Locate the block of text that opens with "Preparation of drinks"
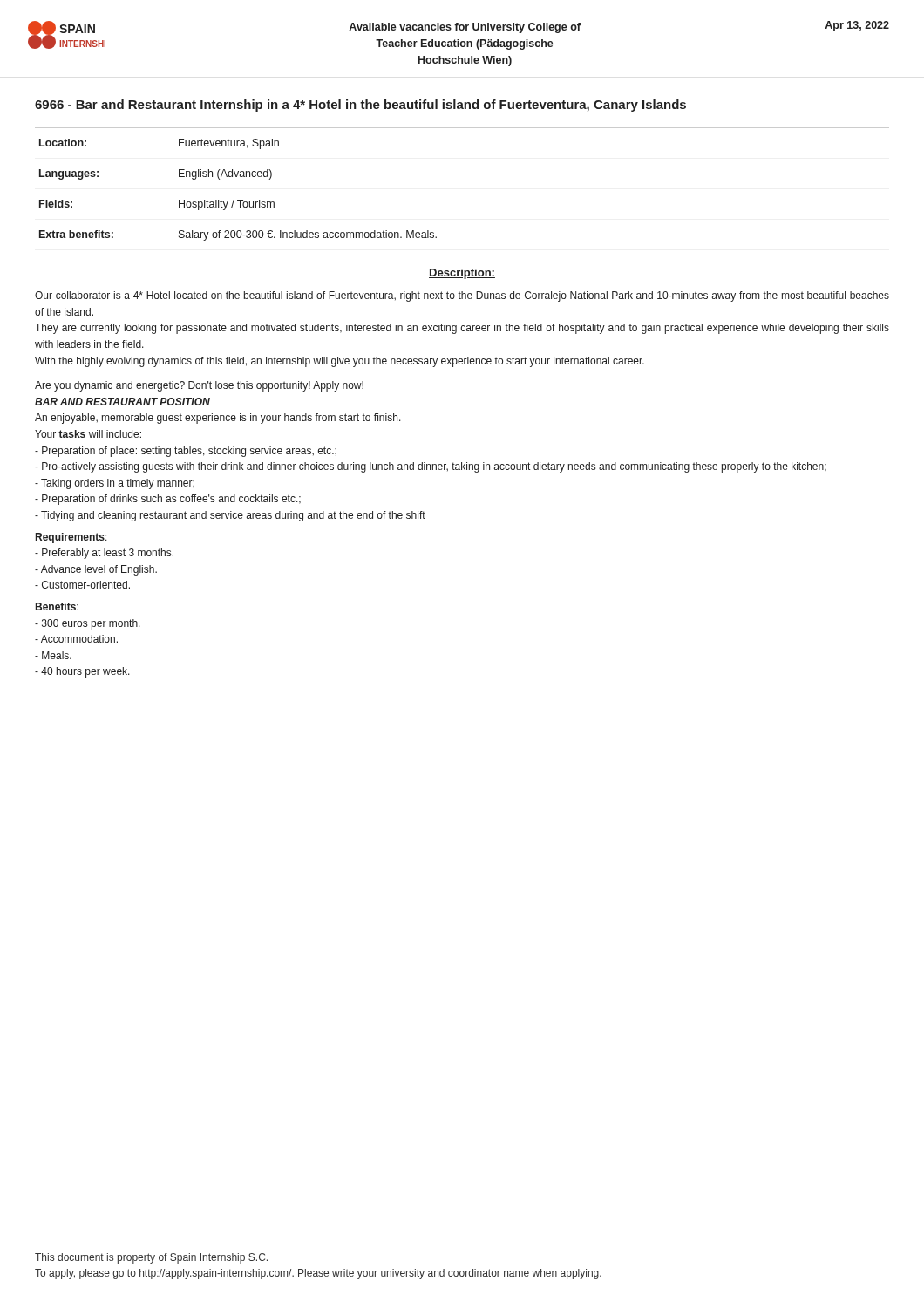924x1308 pixels. (168, 499)
